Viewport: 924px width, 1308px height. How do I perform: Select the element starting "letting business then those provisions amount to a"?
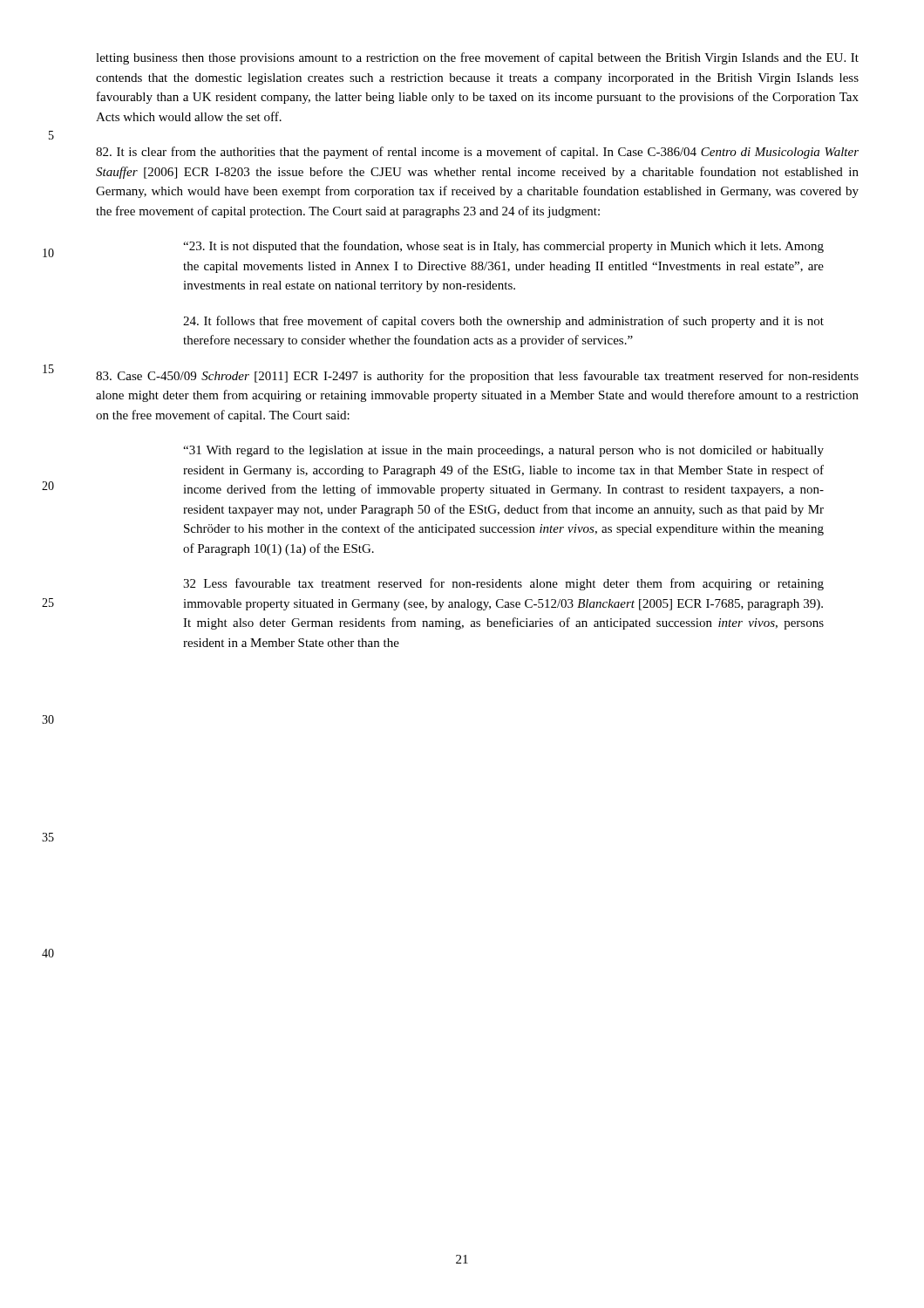click(x=477, y=87)
